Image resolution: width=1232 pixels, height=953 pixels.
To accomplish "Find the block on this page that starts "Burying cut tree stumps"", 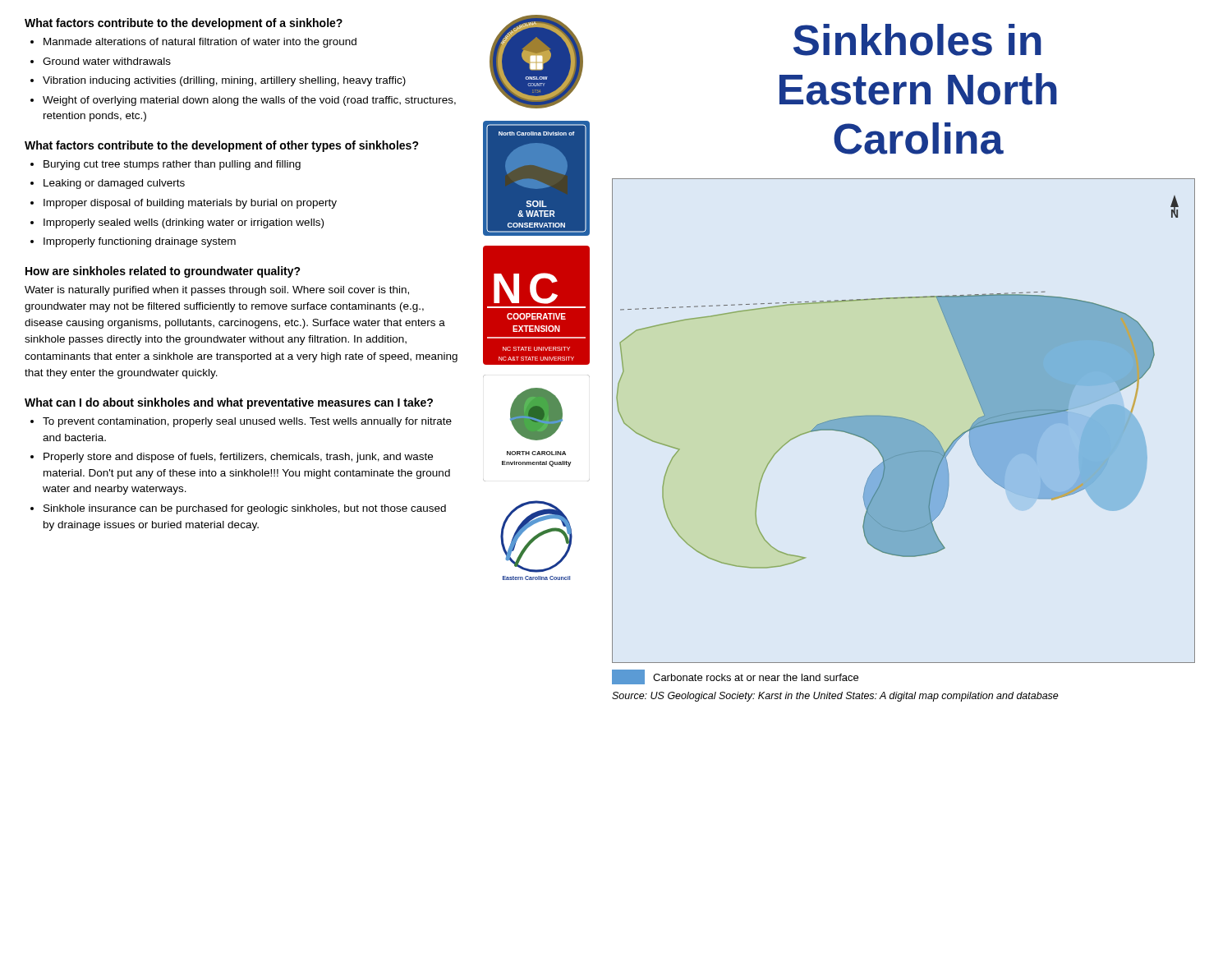I will pyautogui.click(x=172, y=164).
